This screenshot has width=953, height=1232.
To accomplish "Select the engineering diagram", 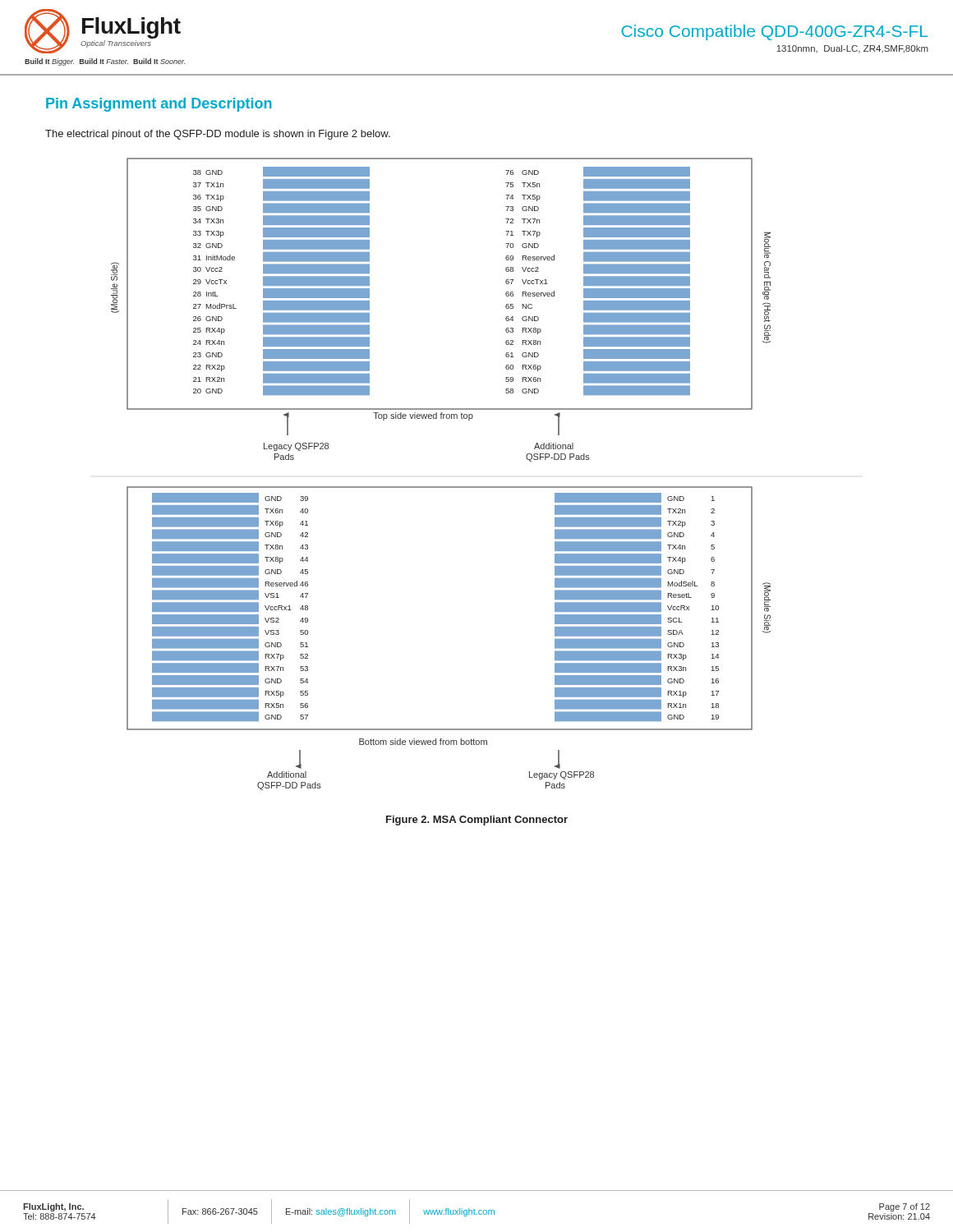I will coord(476,509).
